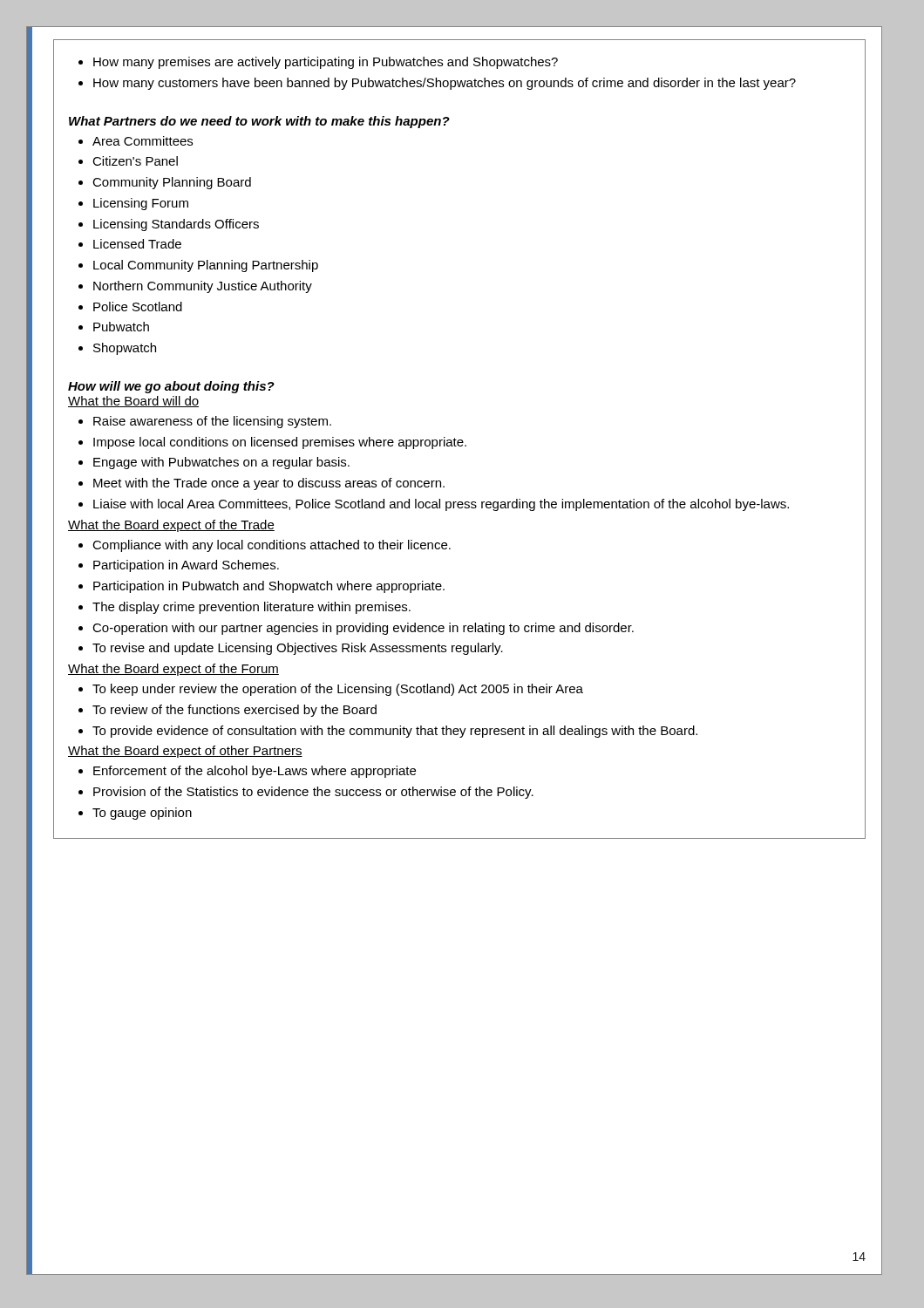Locate the list item that says "Compliance with any local"
The height and width of the screenshot is (1308, 924).
coord(272,544)
